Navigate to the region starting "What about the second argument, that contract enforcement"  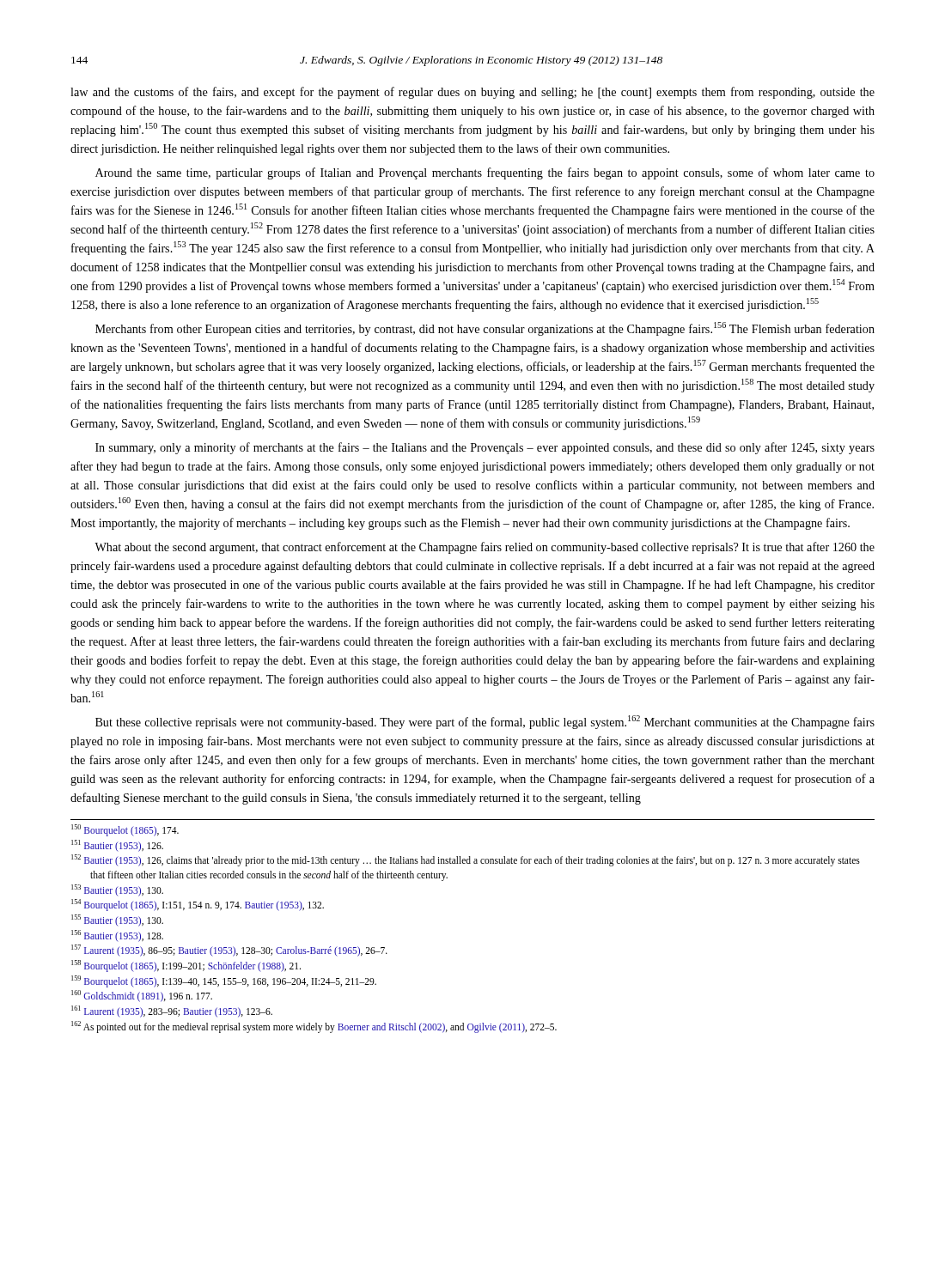coord(472,622)
